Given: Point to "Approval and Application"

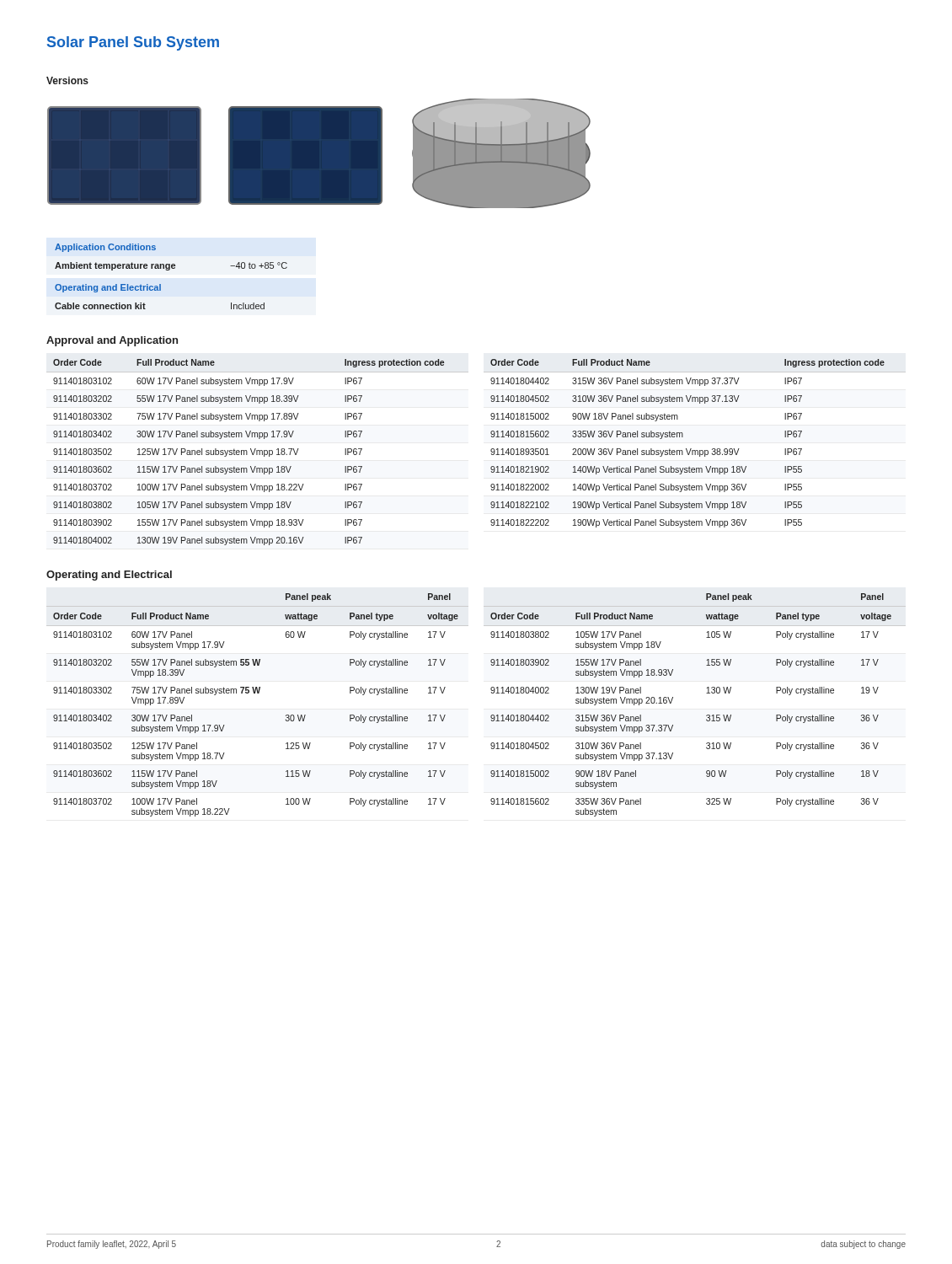Looking at the screenshot, I should tap(112, 340).
